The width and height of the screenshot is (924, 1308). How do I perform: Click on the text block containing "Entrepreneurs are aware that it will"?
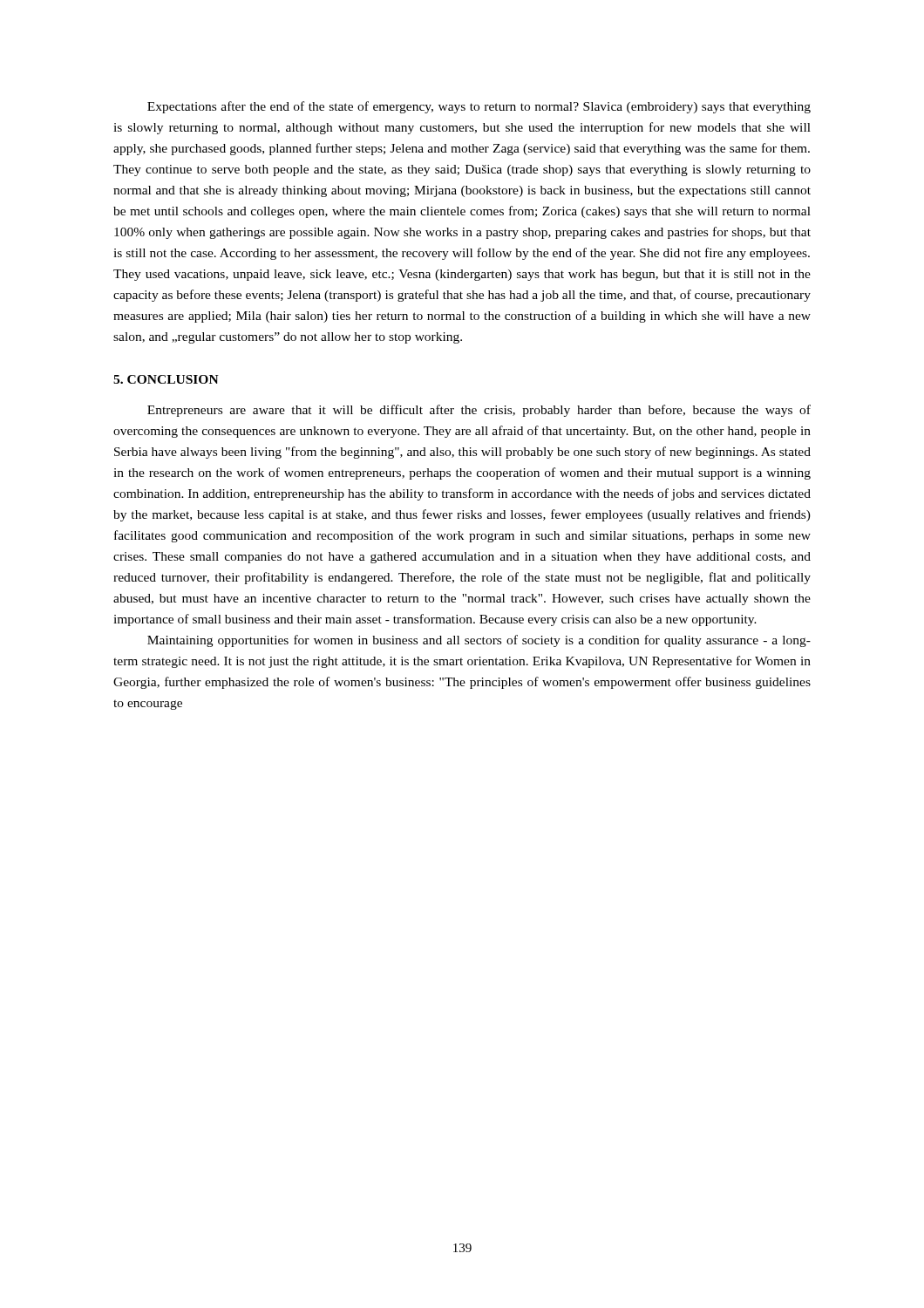point(462,557)
